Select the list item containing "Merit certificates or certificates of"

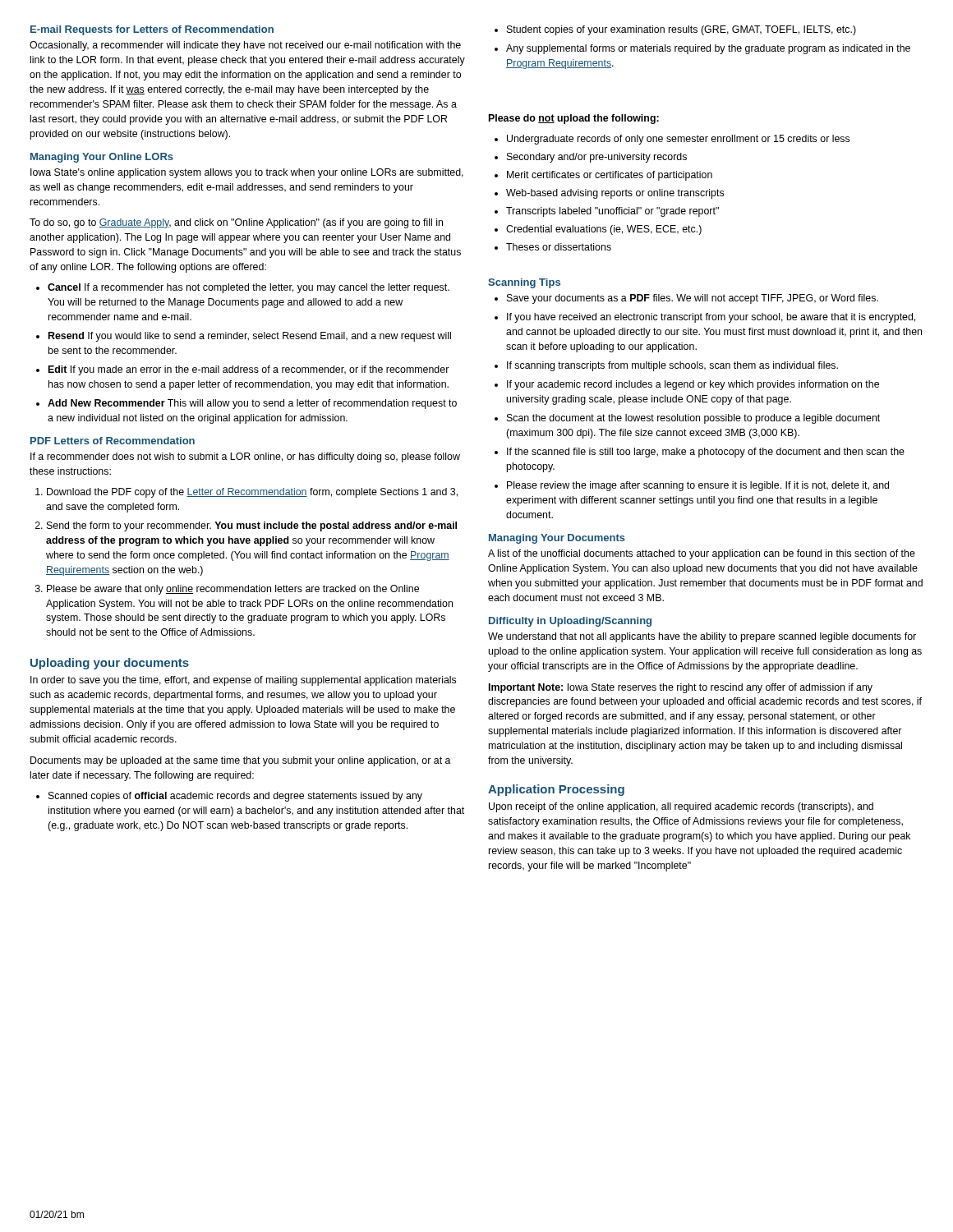point(609,175)
